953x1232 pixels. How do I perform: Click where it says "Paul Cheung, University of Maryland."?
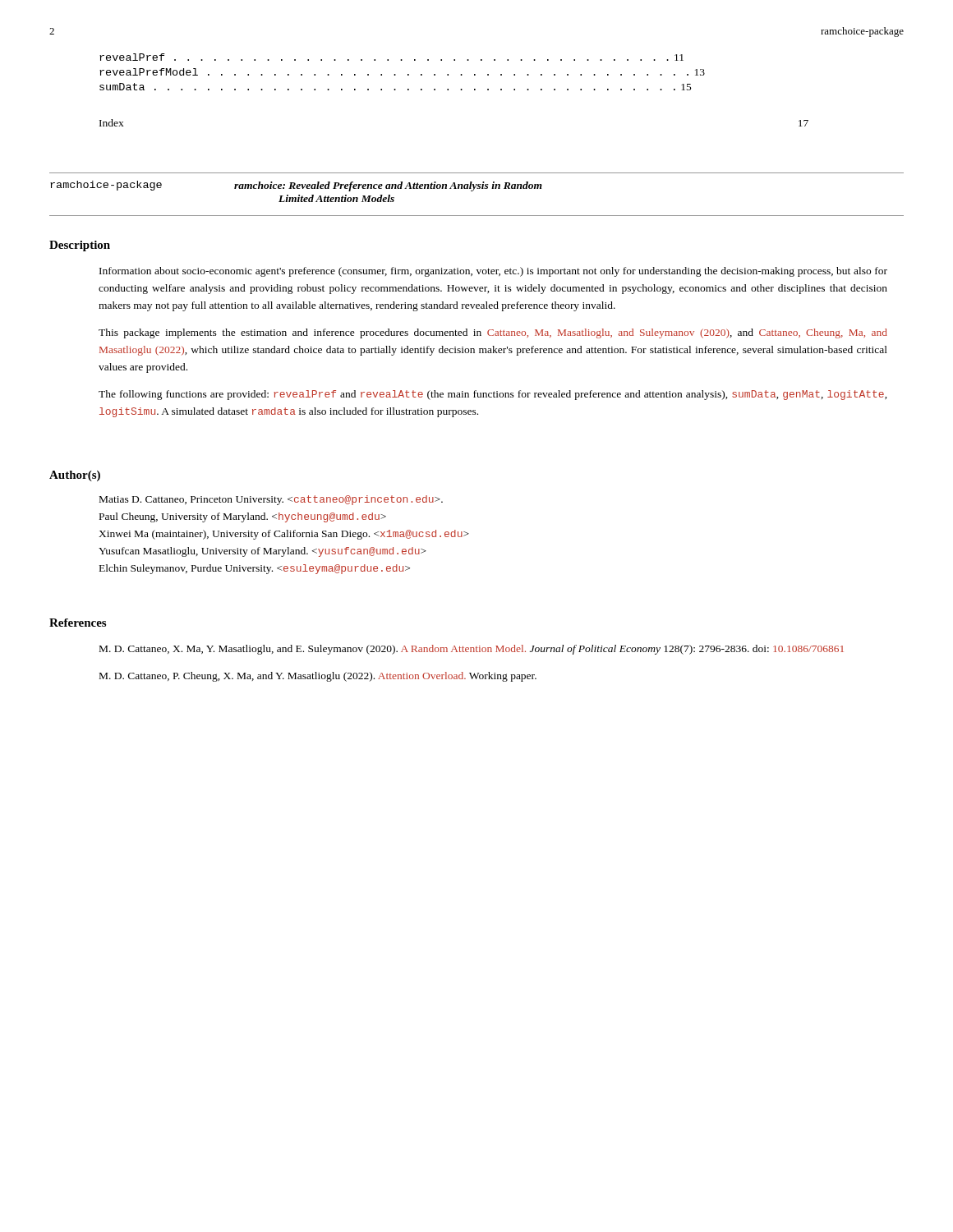[242, 517]
